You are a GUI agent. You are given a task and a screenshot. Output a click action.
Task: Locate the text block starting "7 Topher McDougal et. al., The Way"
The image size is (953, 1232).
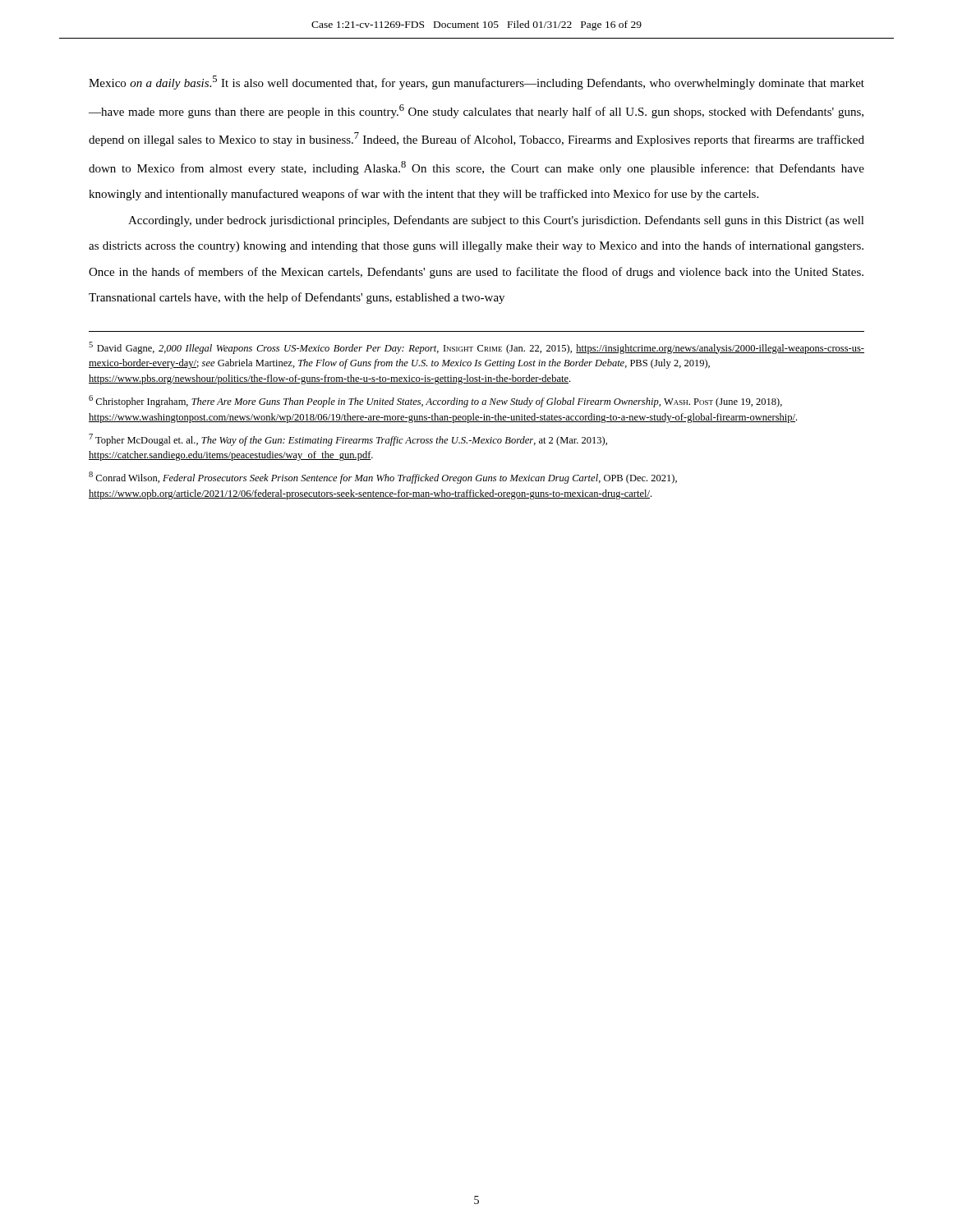point(348,446)
